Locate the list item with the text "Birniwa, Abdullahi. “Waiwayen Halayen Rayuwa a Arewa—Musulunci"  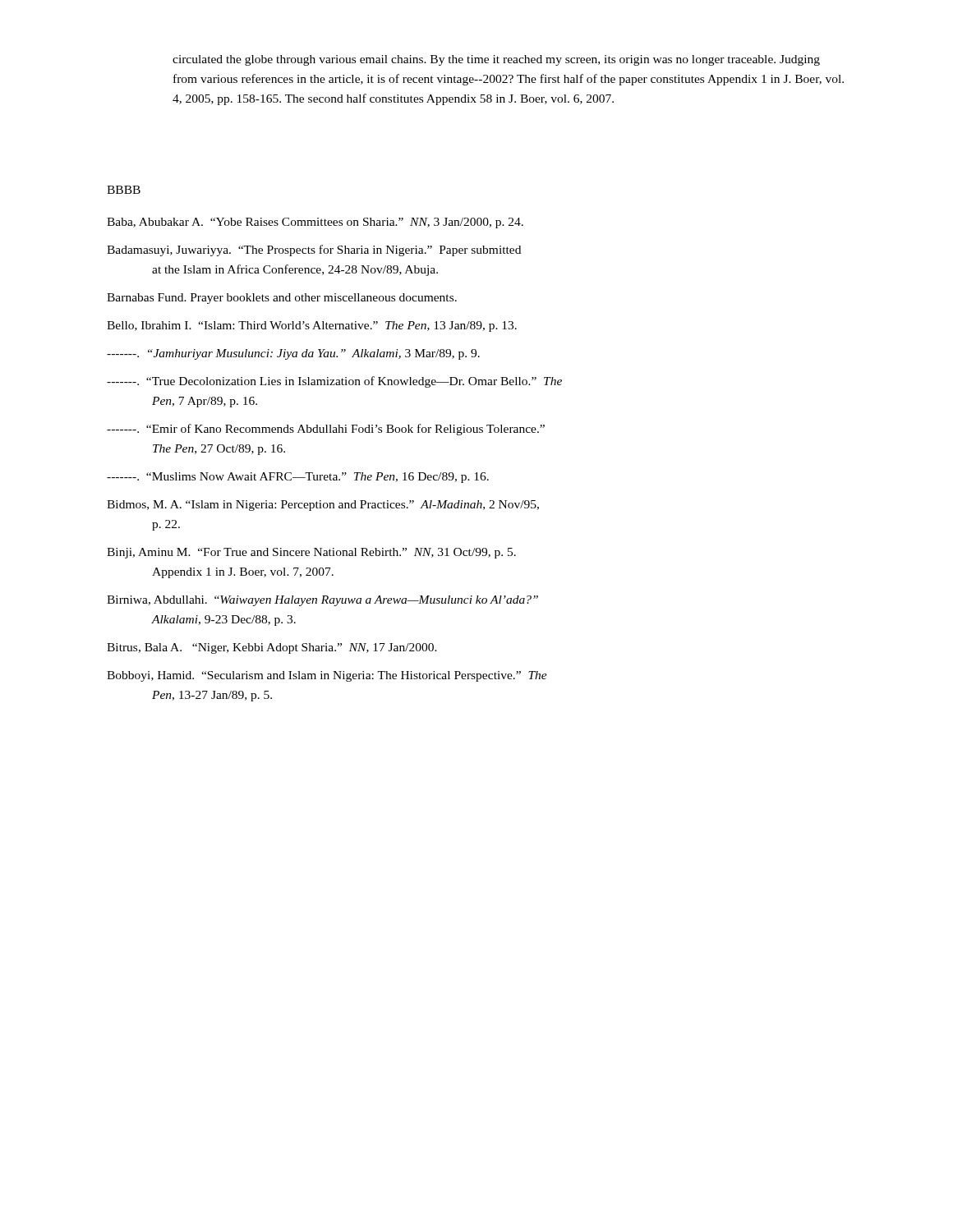click(x=476, y=611)
